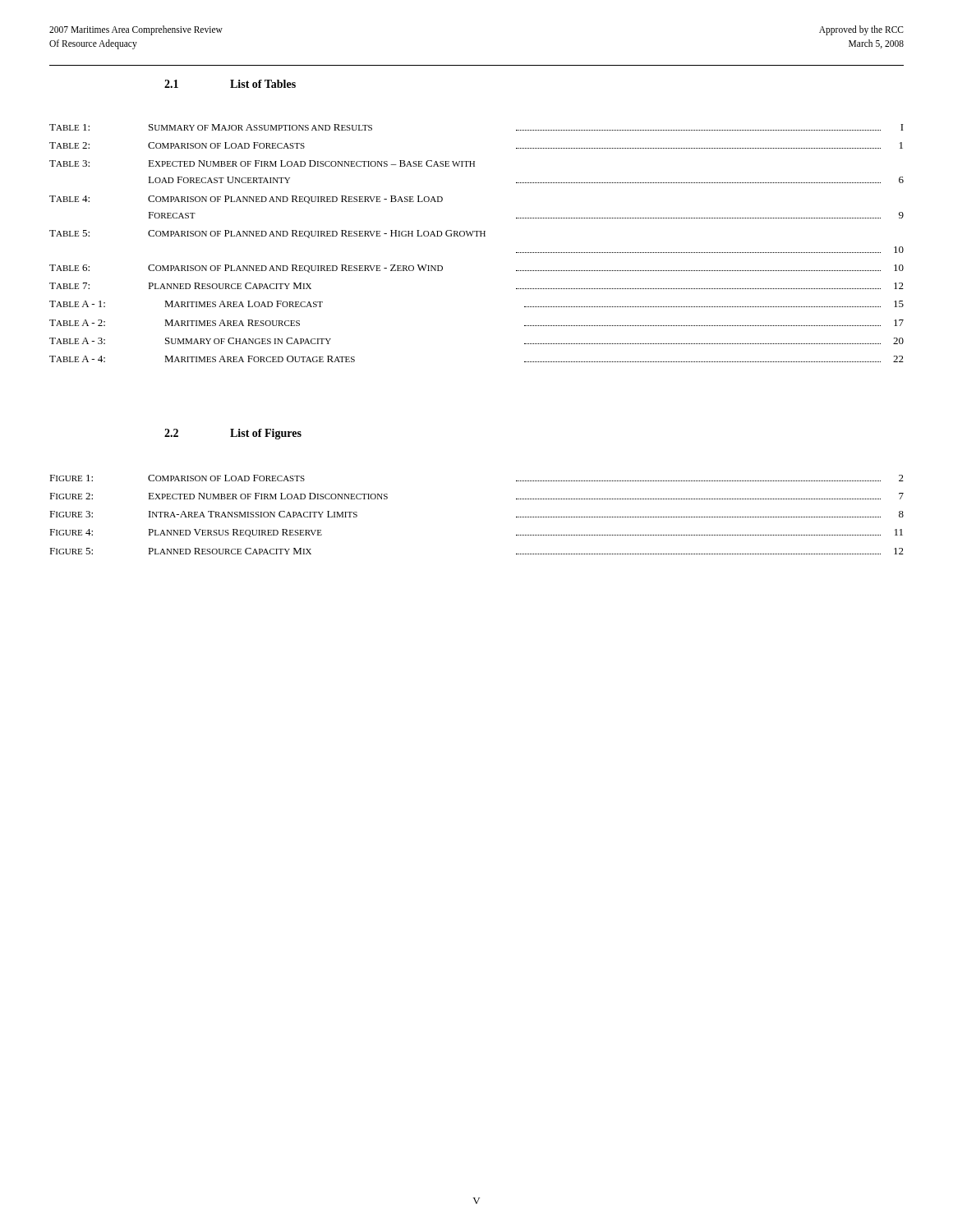Click the passage that begins "TABLE 3: EXPECTED NUMBER OF FIRM"
953x1232 pixels.
click(x=467, y=164)
